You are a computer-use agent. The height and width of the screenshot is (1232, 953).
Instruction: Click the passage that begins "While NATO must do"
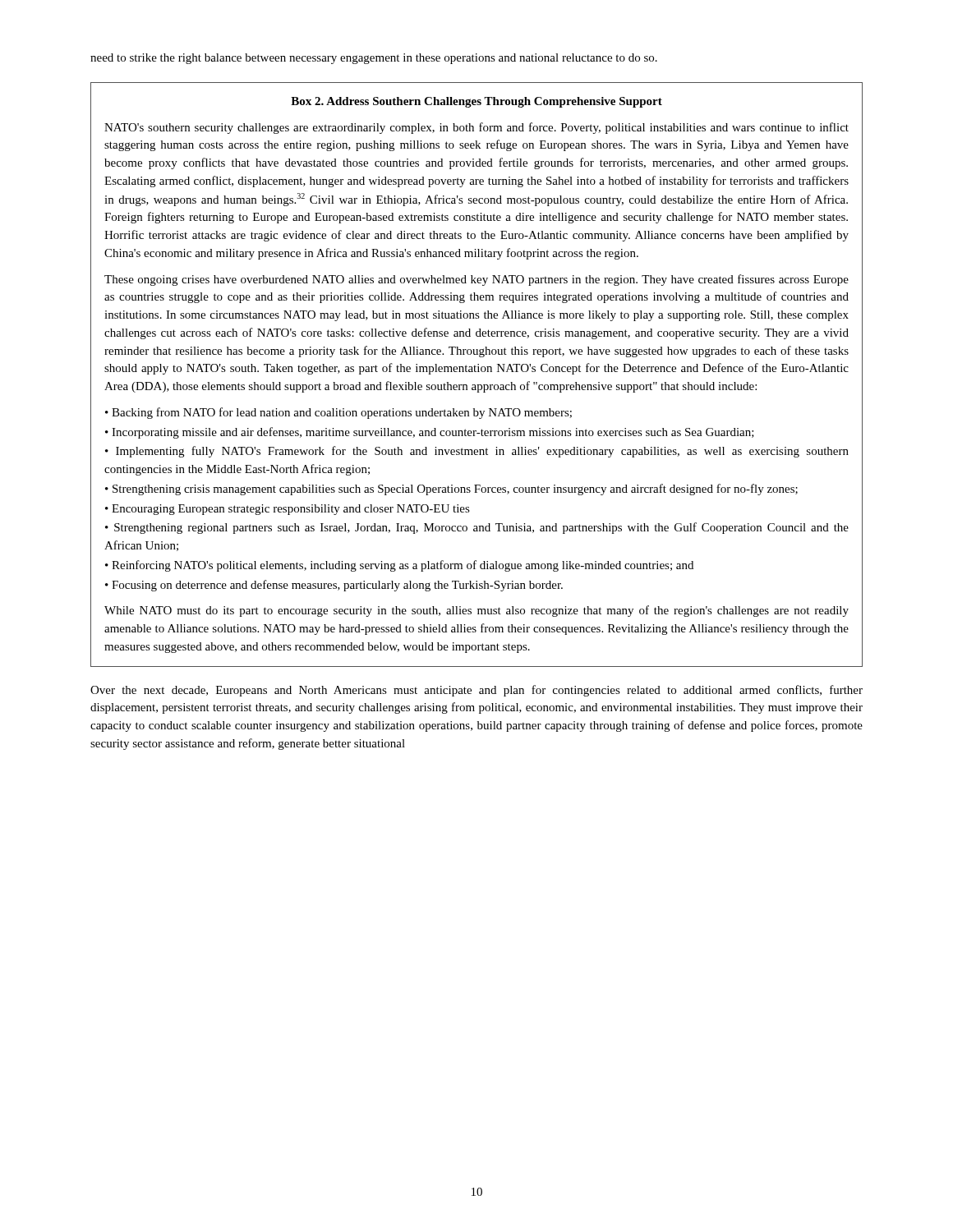(476, 628)
